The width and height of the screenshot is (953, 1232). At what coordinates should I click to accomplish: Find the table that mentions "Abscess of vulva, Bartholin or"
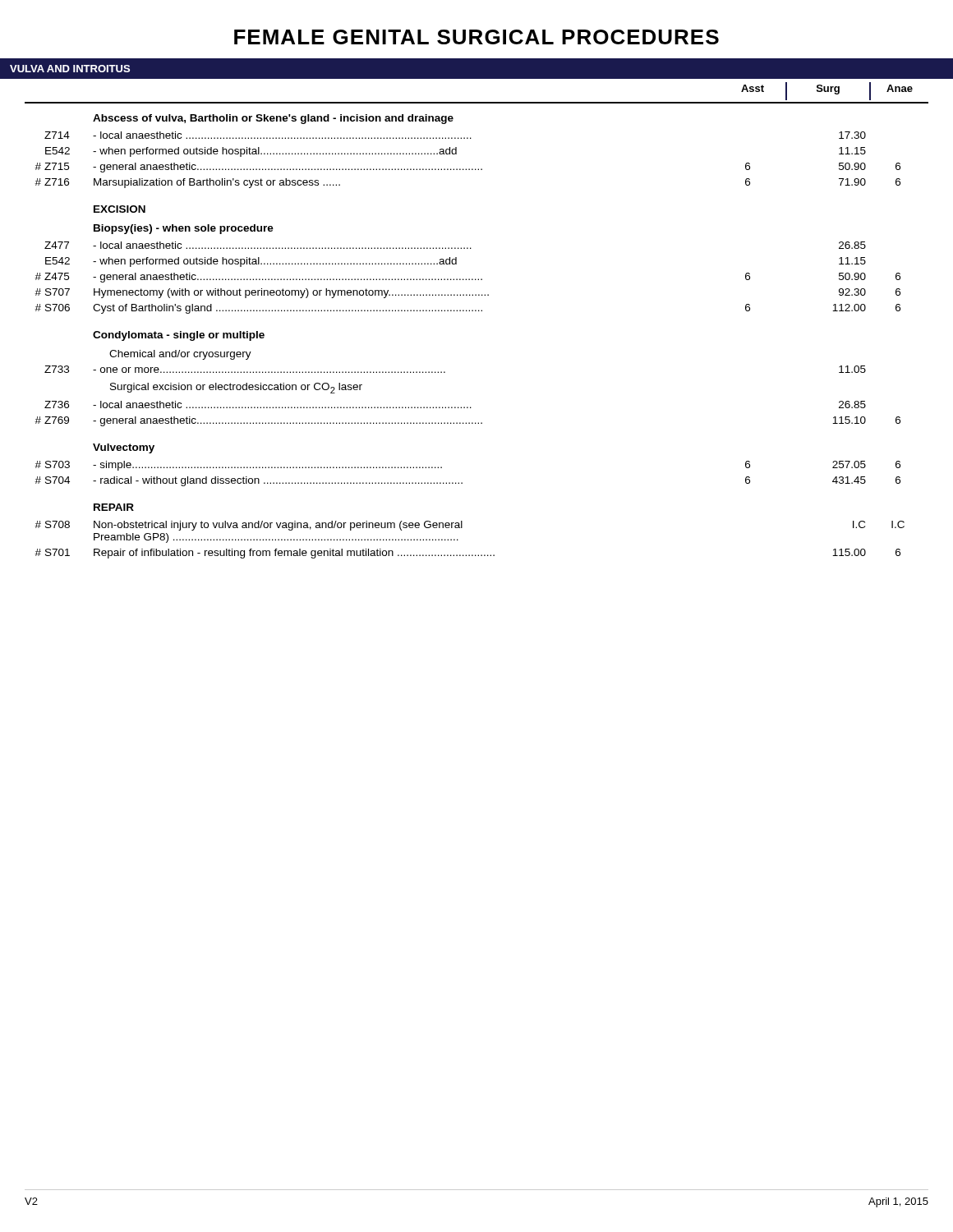tap(476, 332)
